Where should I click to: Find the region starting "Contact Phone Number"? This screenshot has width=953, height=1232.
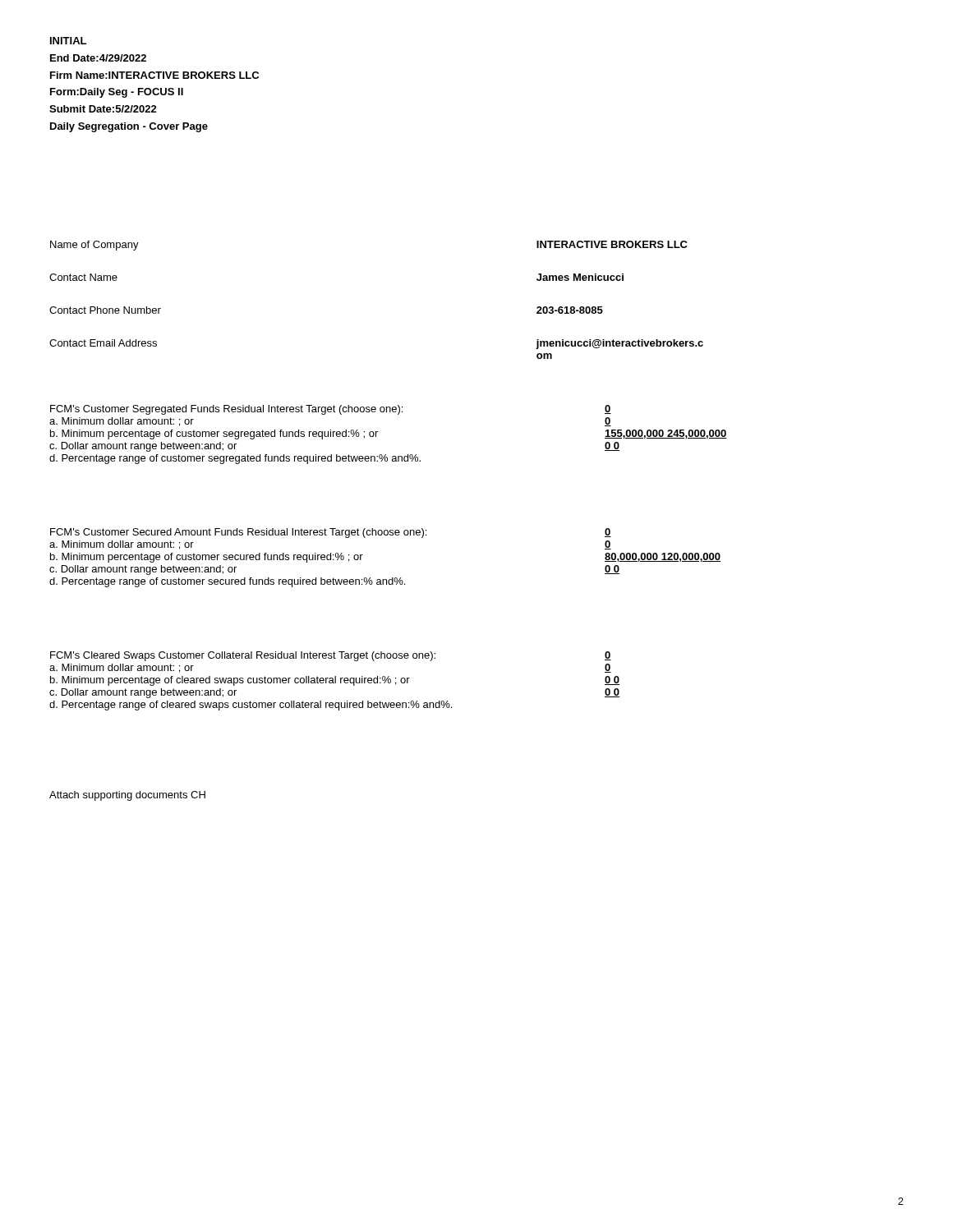coord(105,310)
